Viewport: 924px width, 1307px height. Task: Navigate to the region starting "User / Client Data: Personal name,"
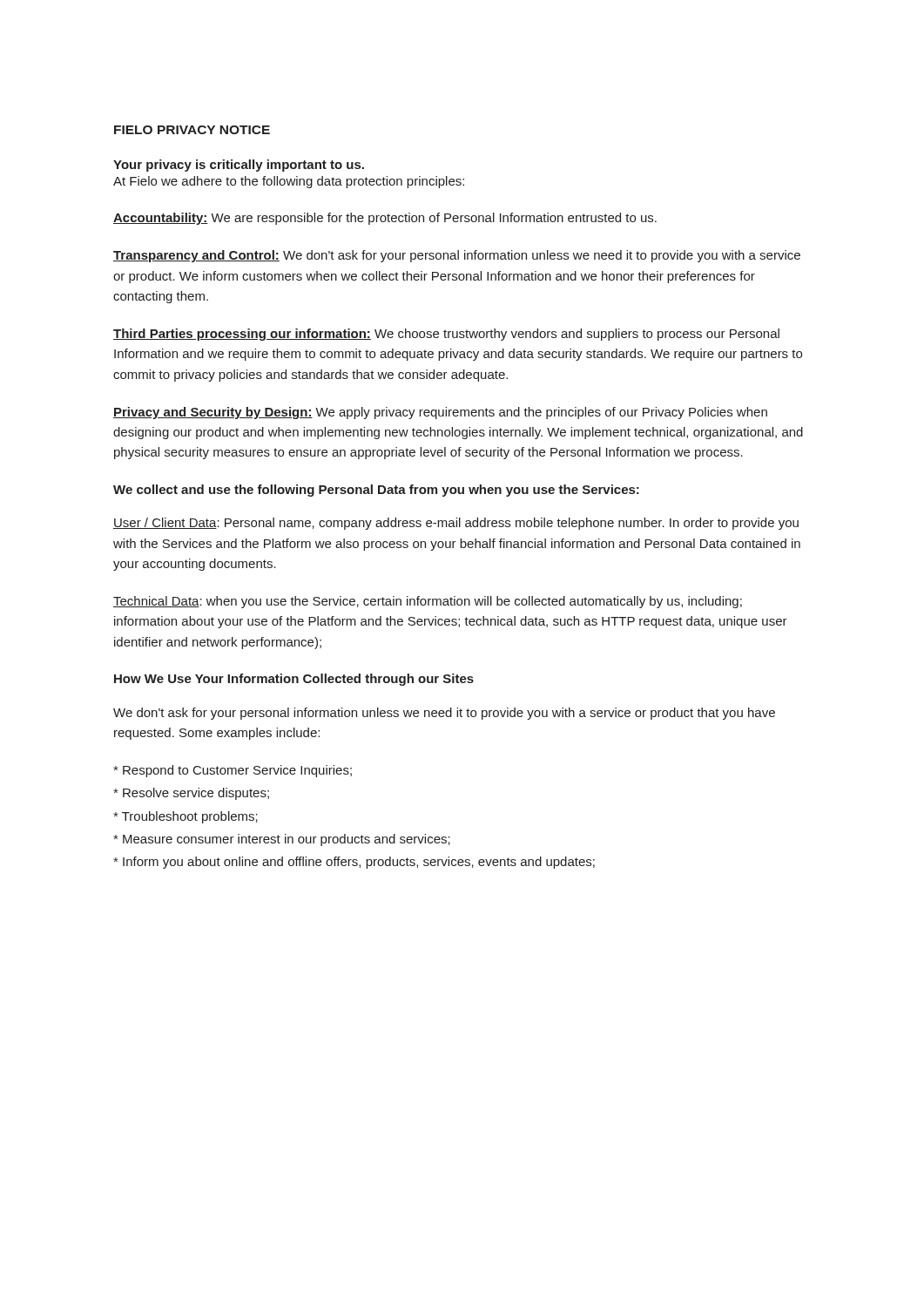(457, 543)
